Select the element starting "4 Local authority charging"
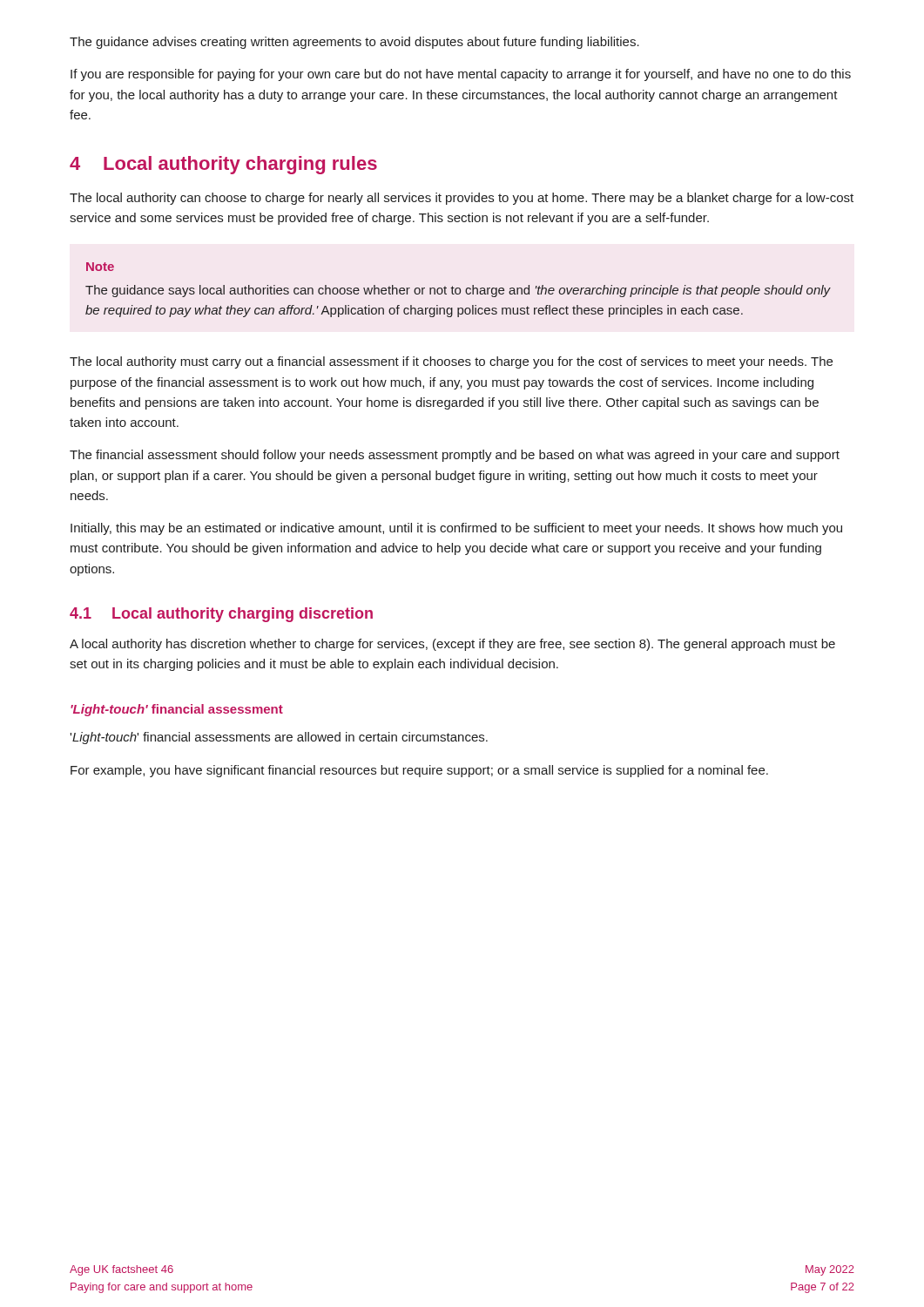The image size is (924, 1307). [x=224, y=164]
